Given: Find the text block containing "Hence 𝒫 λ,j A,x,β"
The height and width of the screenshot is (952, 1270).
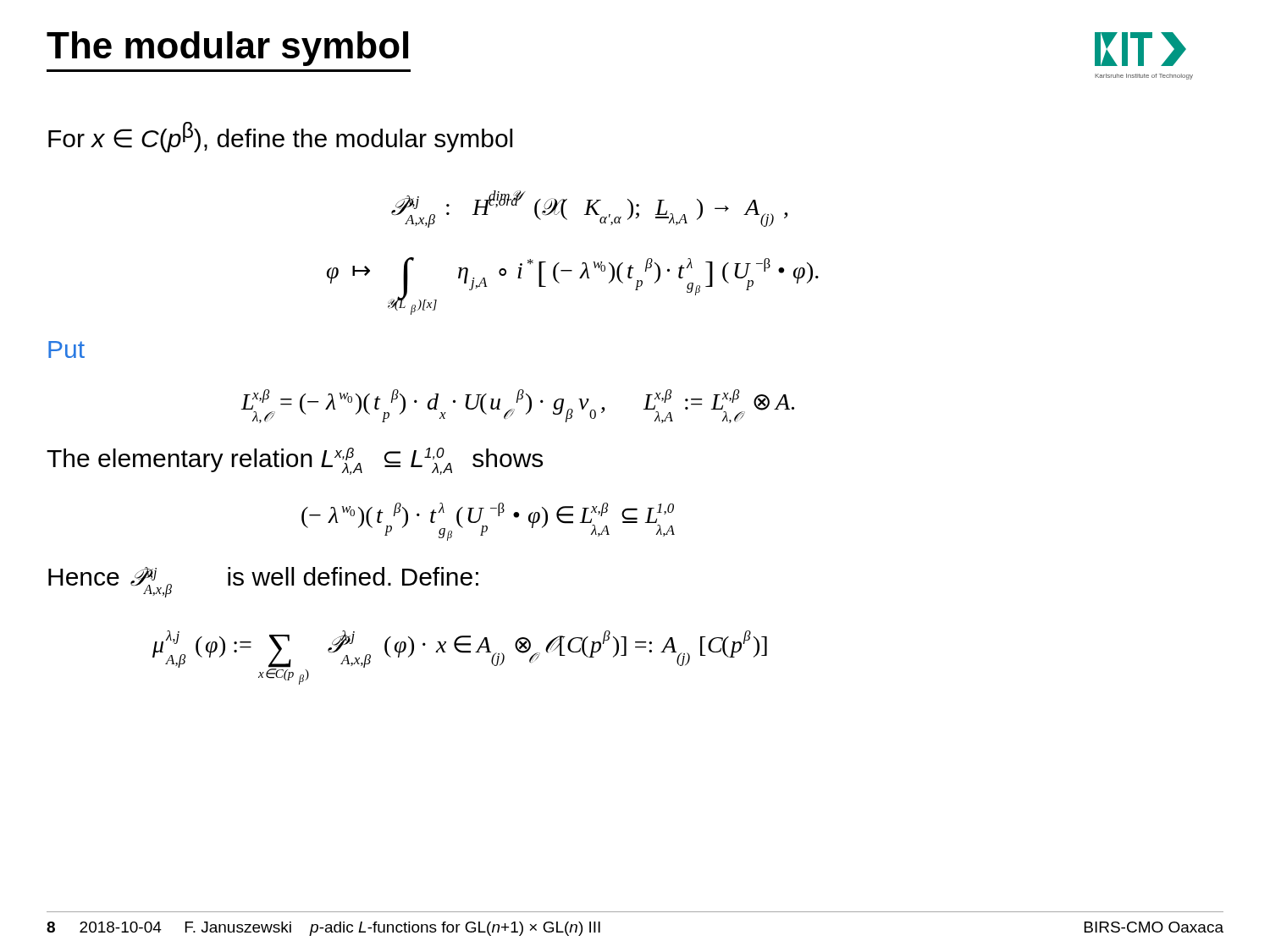Looking at the screenshot, I should click(x=264, y=579).
